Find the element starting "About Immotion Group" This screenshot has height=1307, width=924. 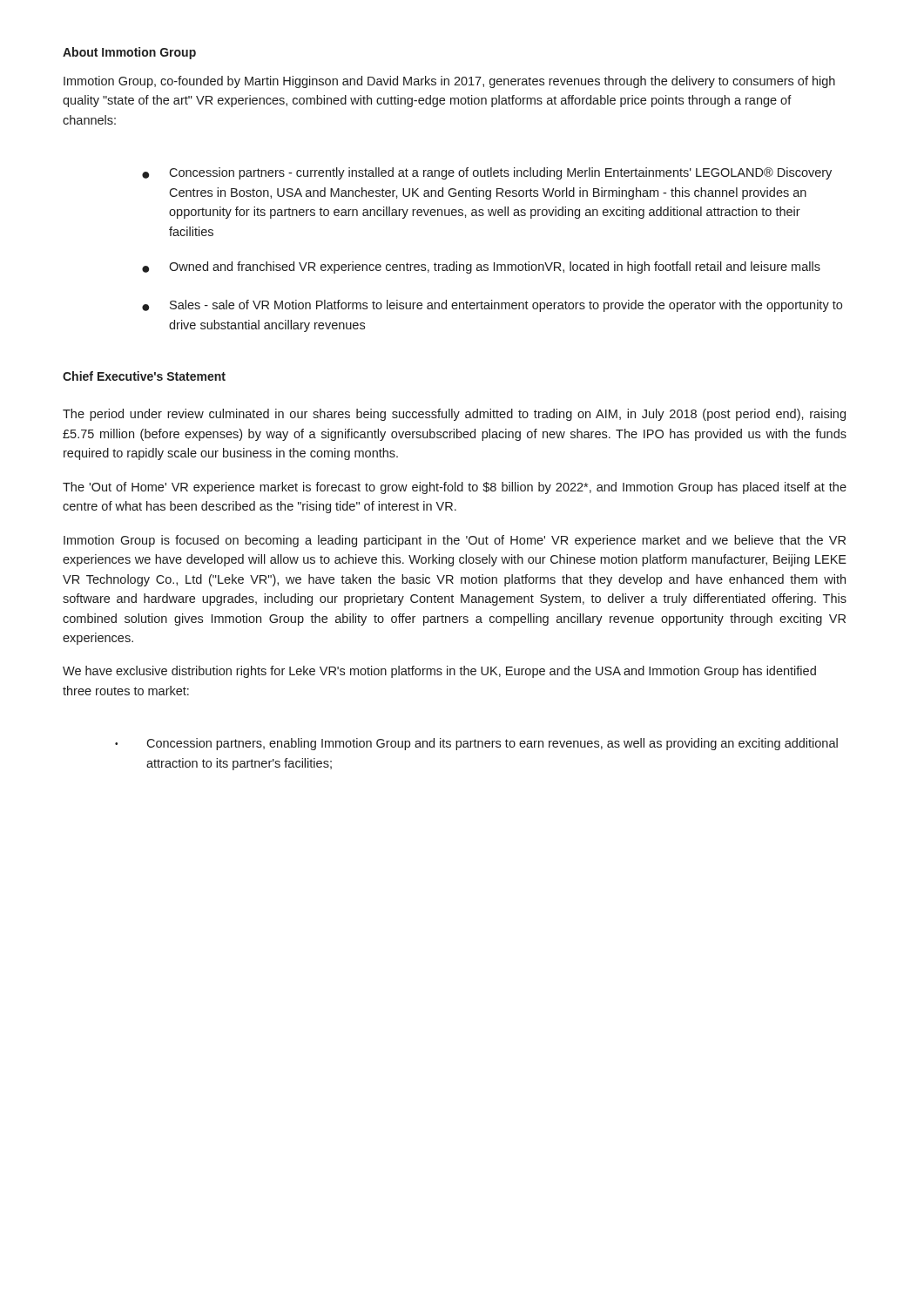129,52
